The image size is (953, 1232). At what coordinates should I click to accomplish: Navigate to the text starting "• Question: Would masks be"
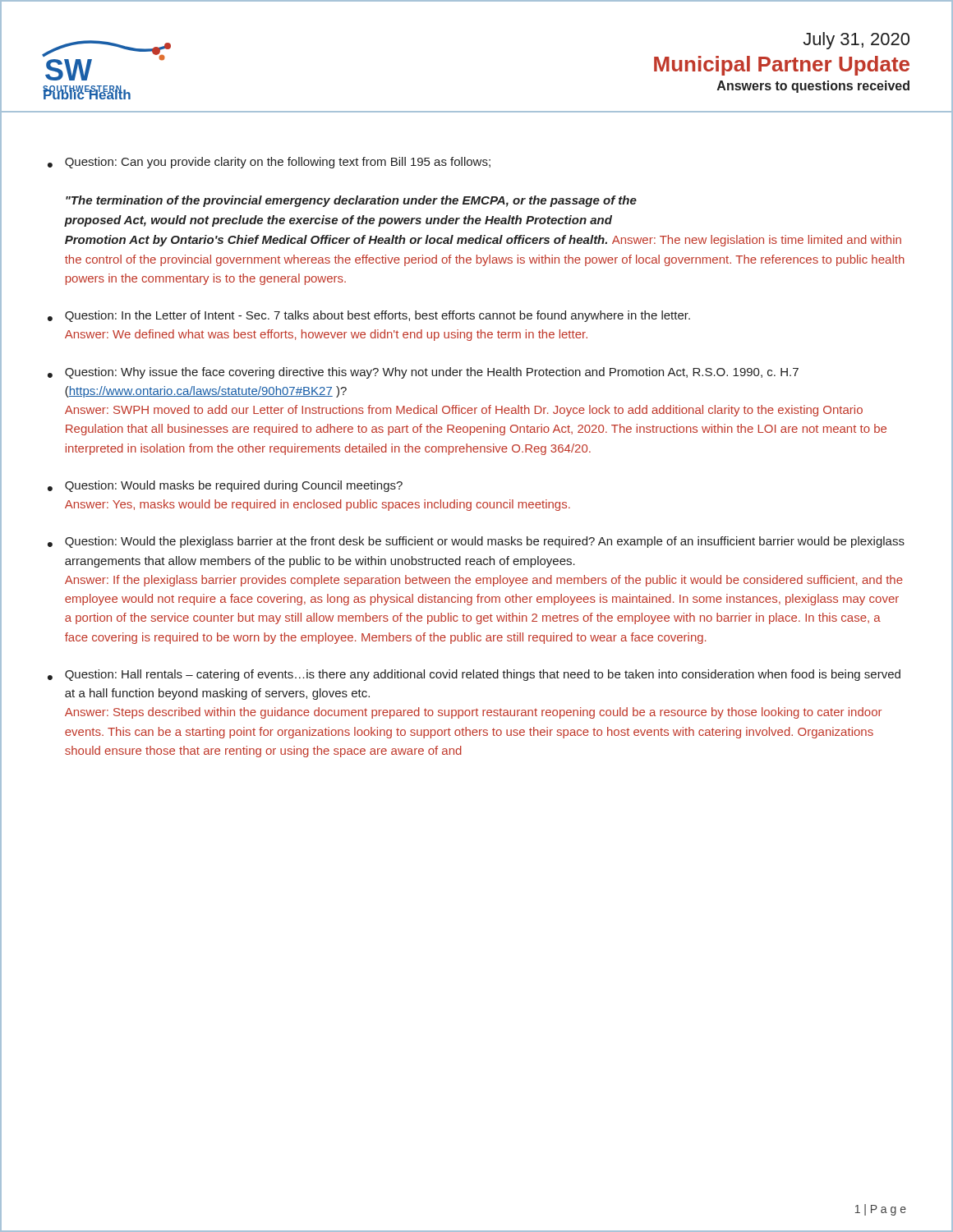pos(476,494)
